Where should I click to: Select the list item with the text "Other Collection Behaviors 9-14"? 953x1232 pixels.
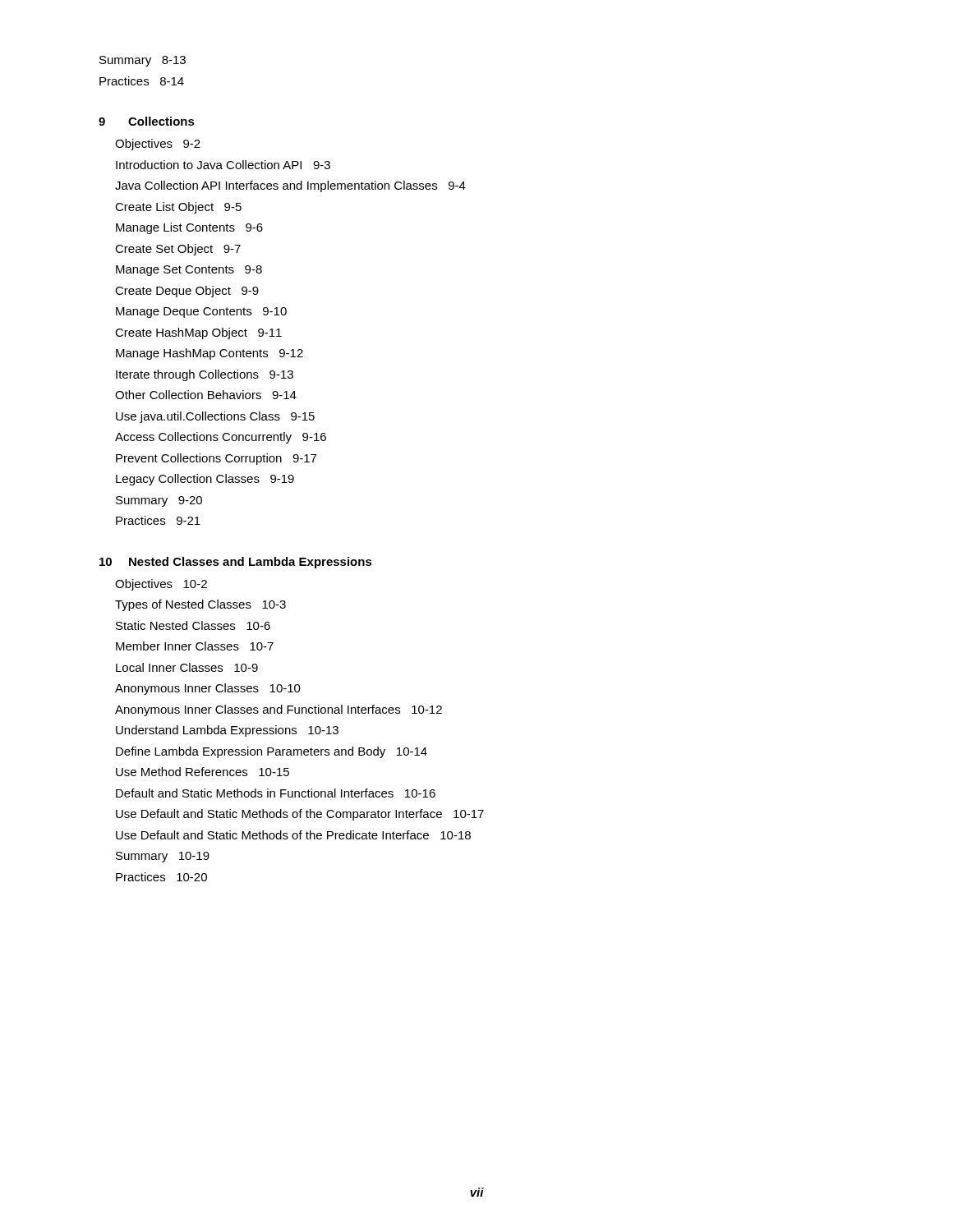coord(206,395)
